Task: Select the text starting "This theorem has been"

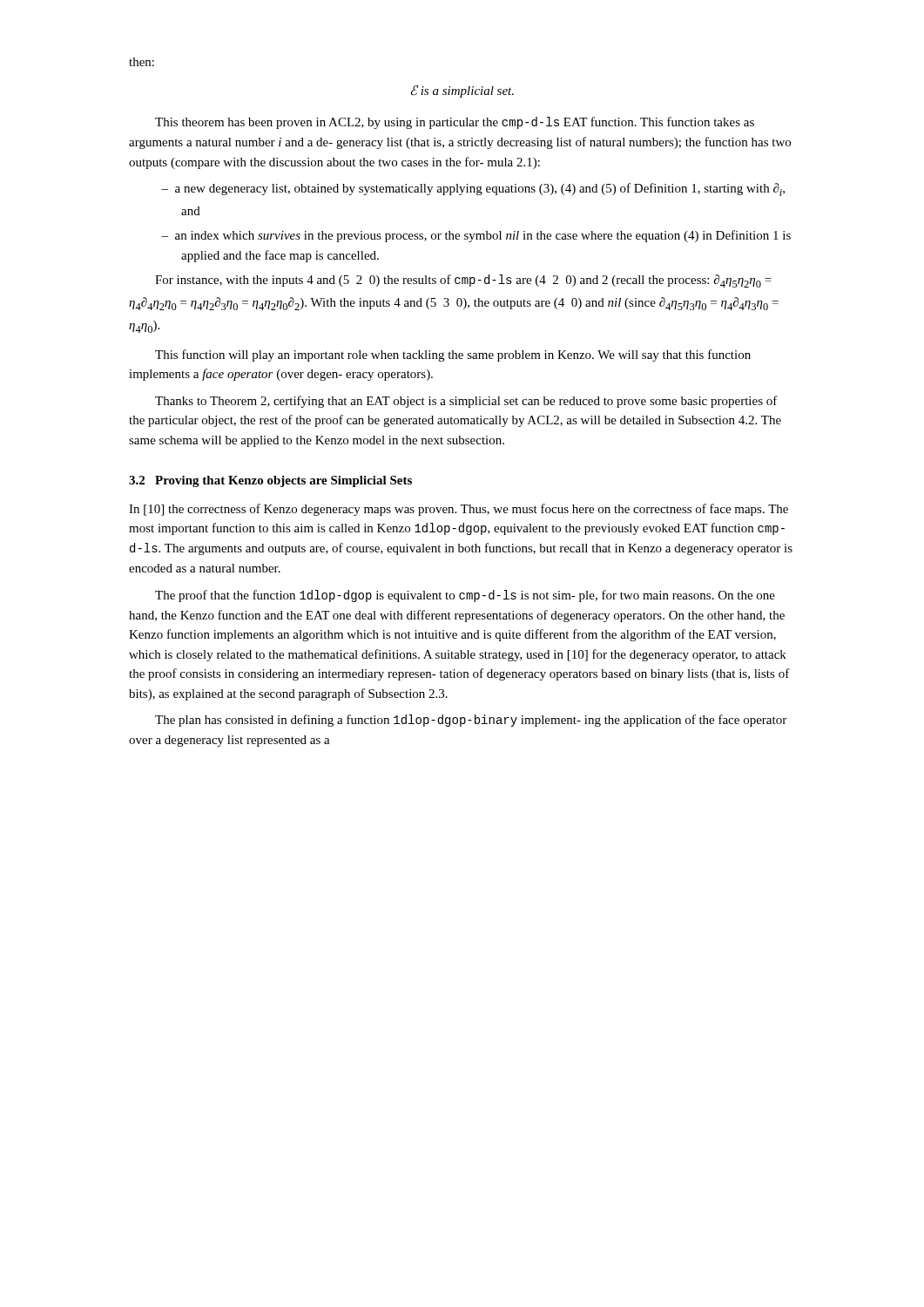Action: (460, 142)
